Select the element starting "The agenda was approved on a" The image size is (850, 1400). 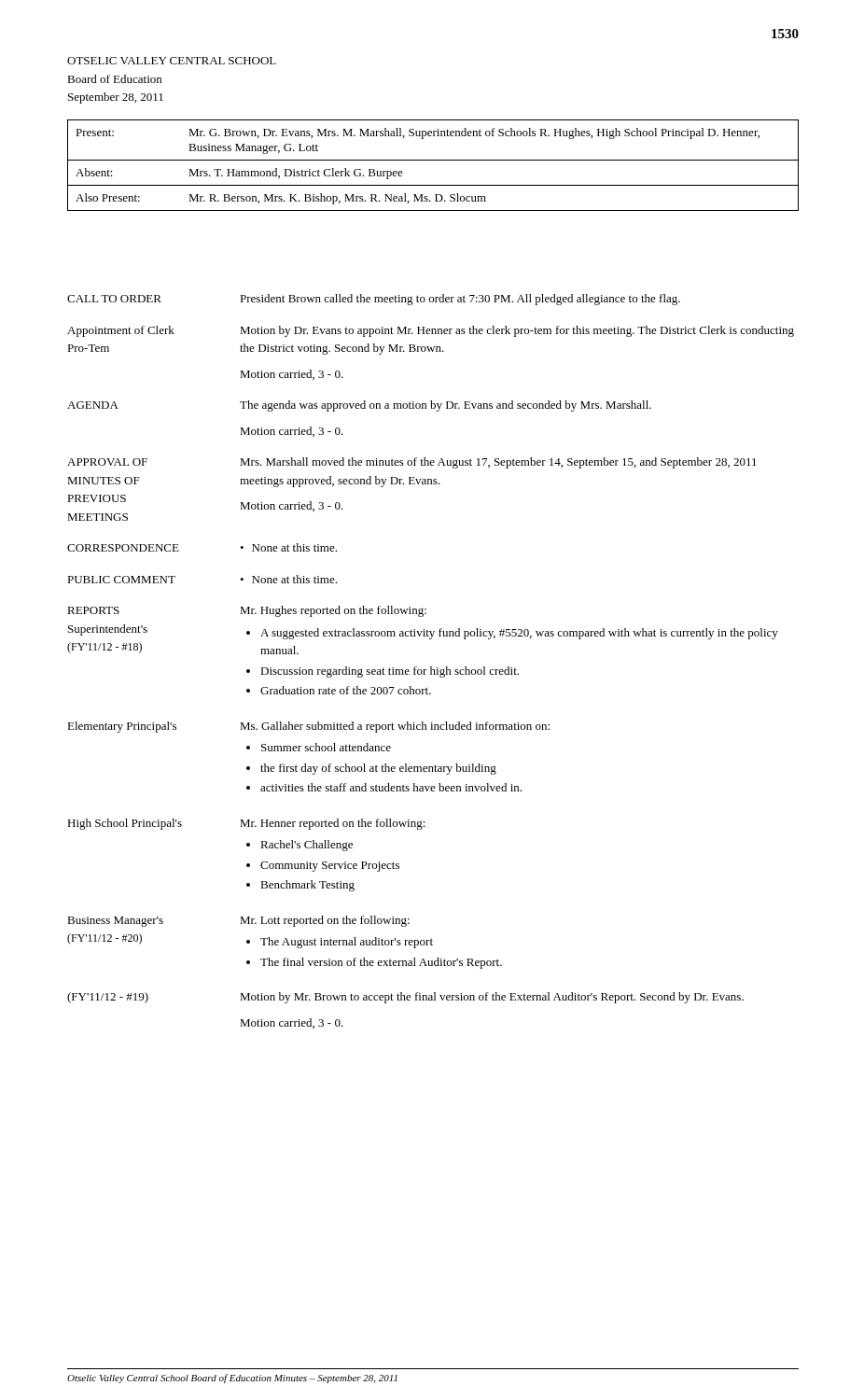pyautogui.click(x=519, y=419)
